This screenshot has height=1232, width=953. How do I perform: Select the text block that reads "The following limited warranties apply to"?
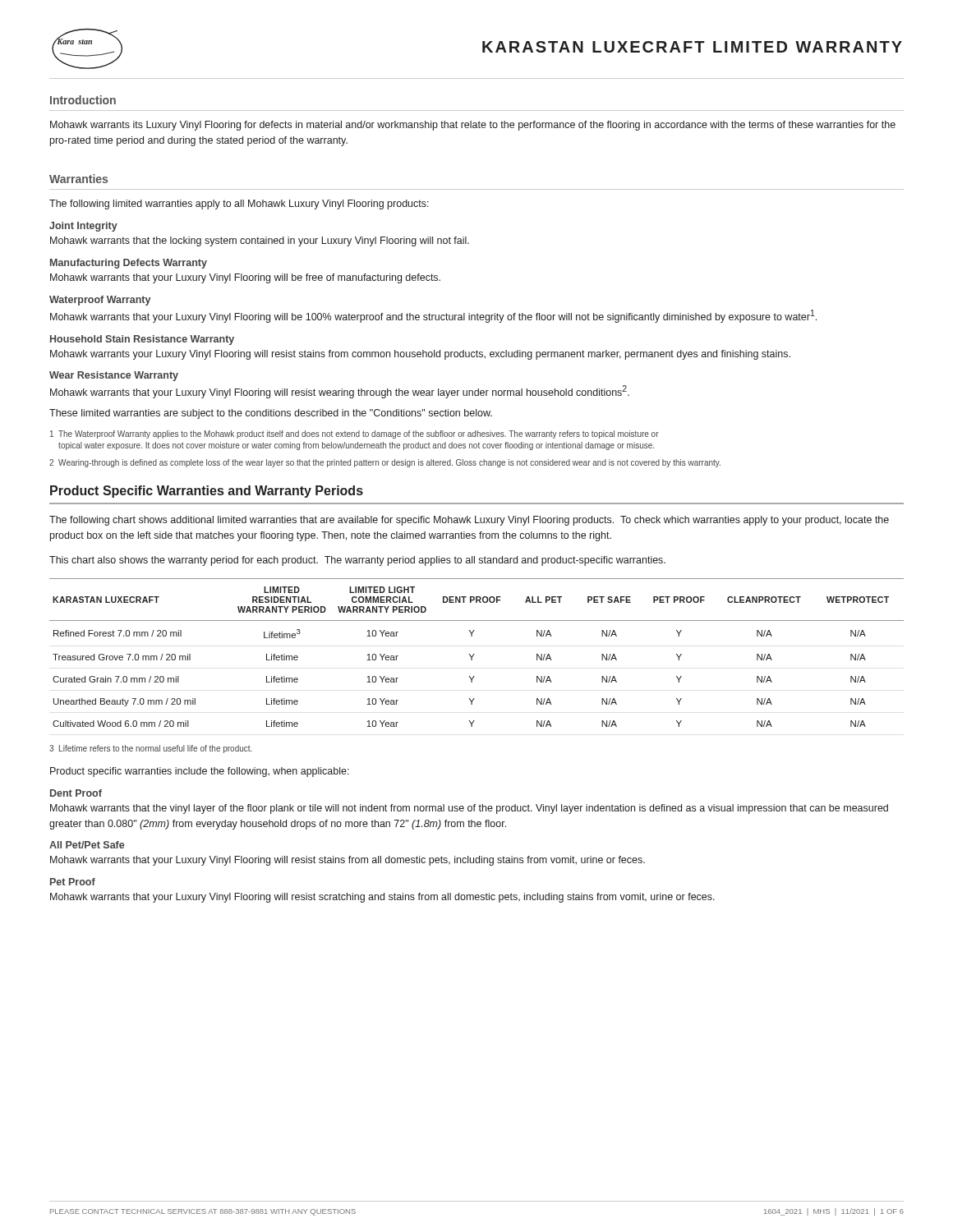point(239,203)
